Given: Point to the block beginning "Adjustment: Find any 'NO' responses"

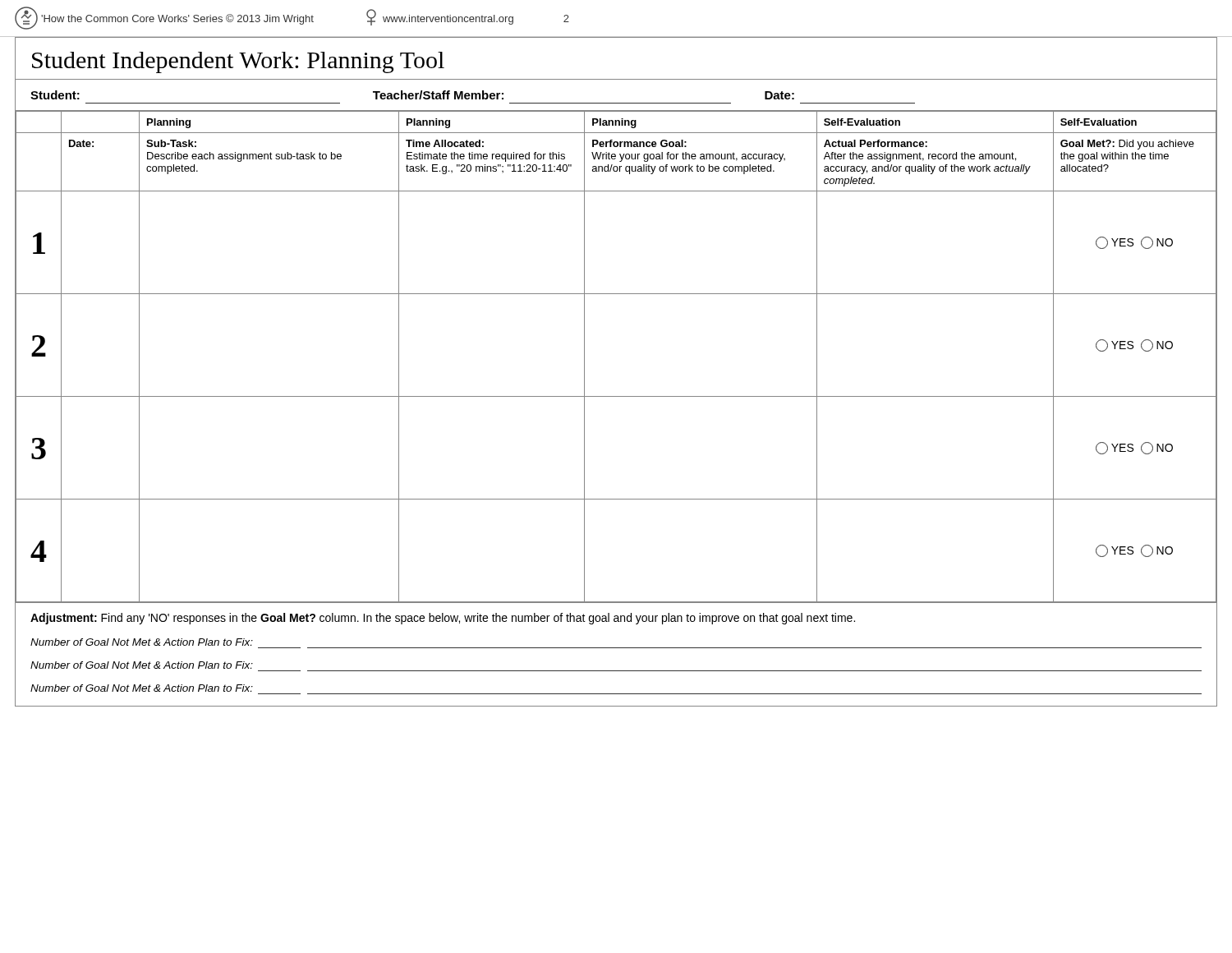Looking at the screenshot, I should pyautogui.click(x=443, y=618).
